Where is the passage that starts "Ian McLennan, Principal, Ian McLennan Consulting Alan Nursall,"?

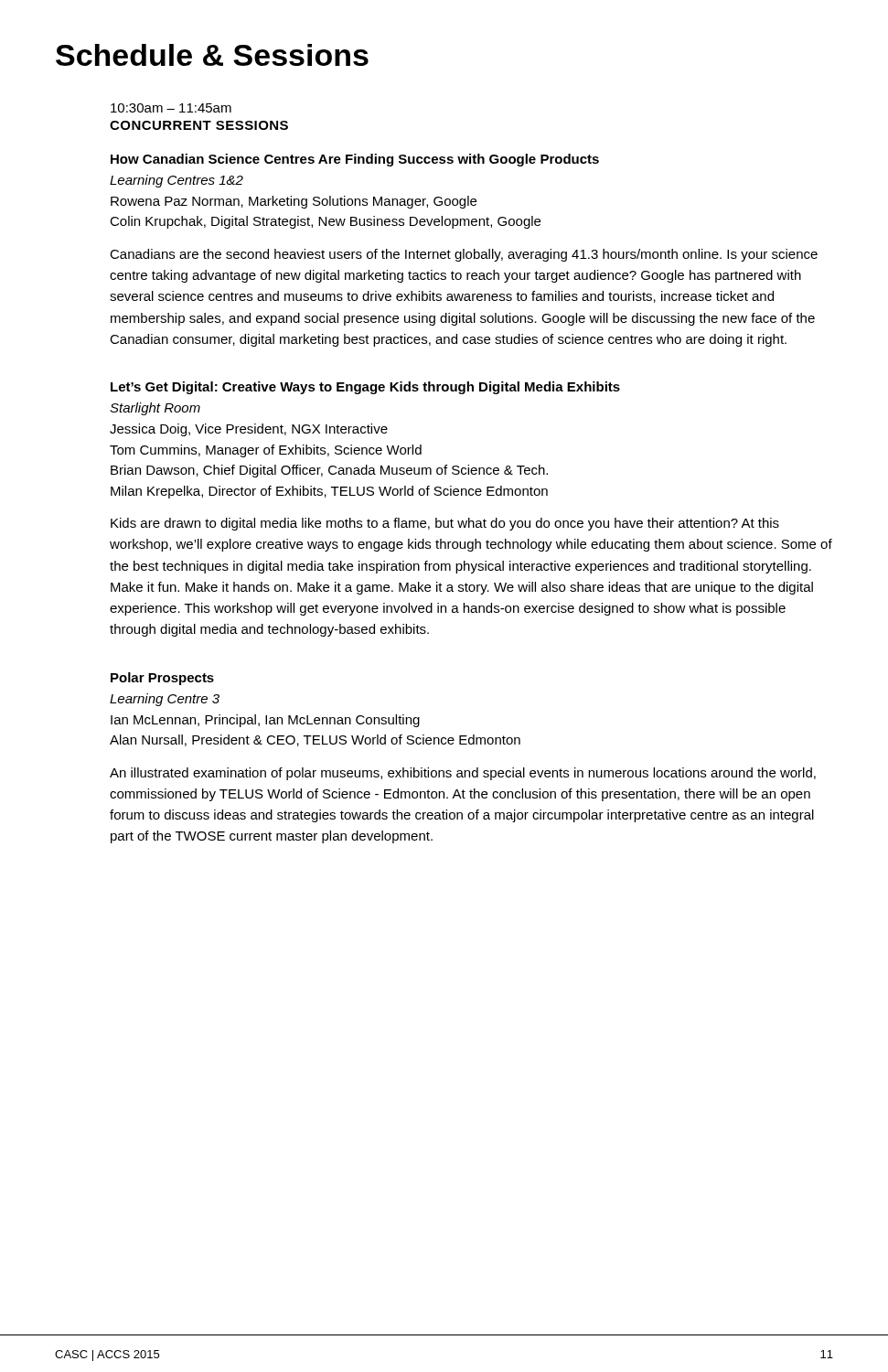[x=315, y=729]
